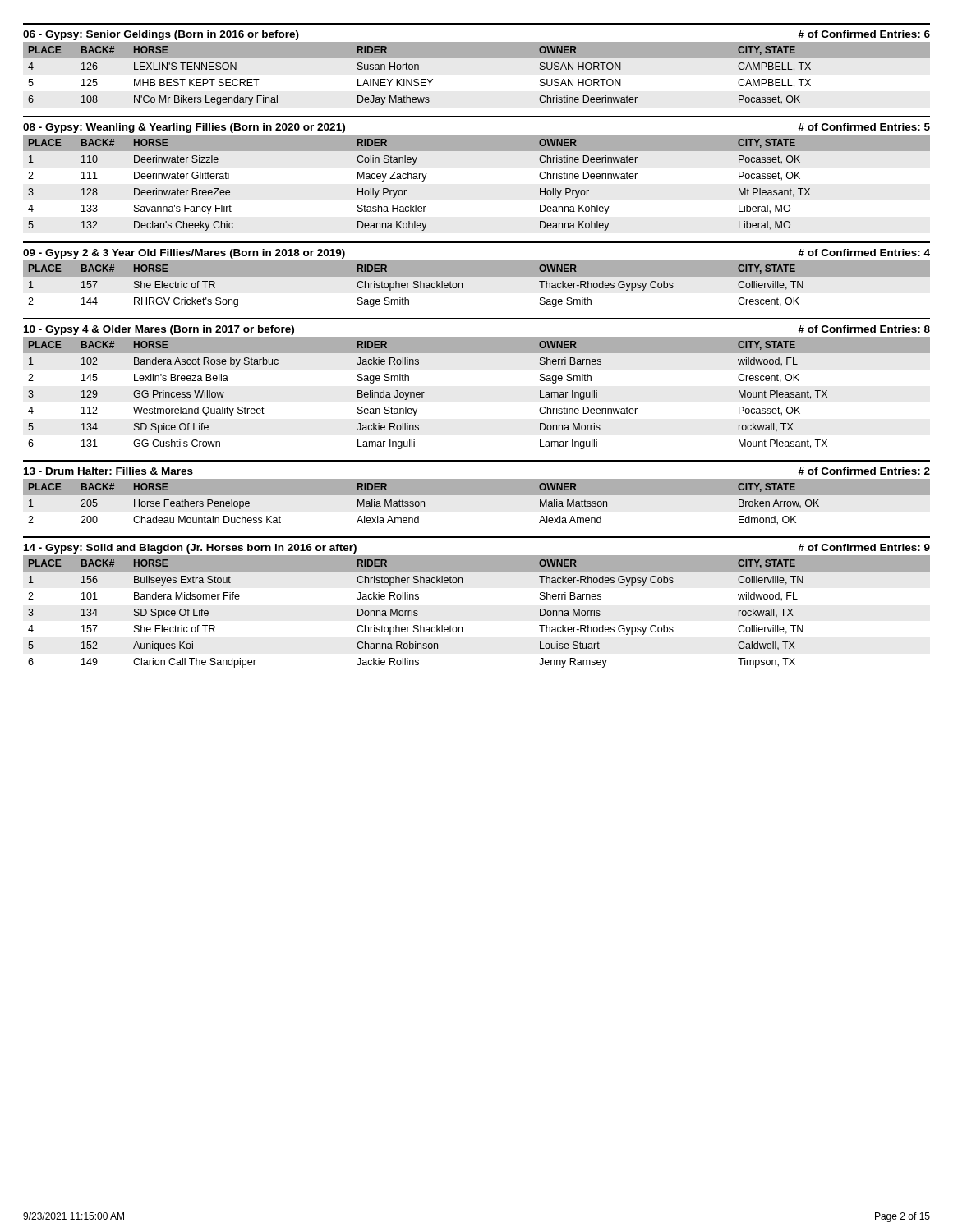This screenshot has width=953, height=1232.
Task: Locate the section header that reads "09 - Gypsy 2 & 3 Year Old"
Action: [476, 253]
